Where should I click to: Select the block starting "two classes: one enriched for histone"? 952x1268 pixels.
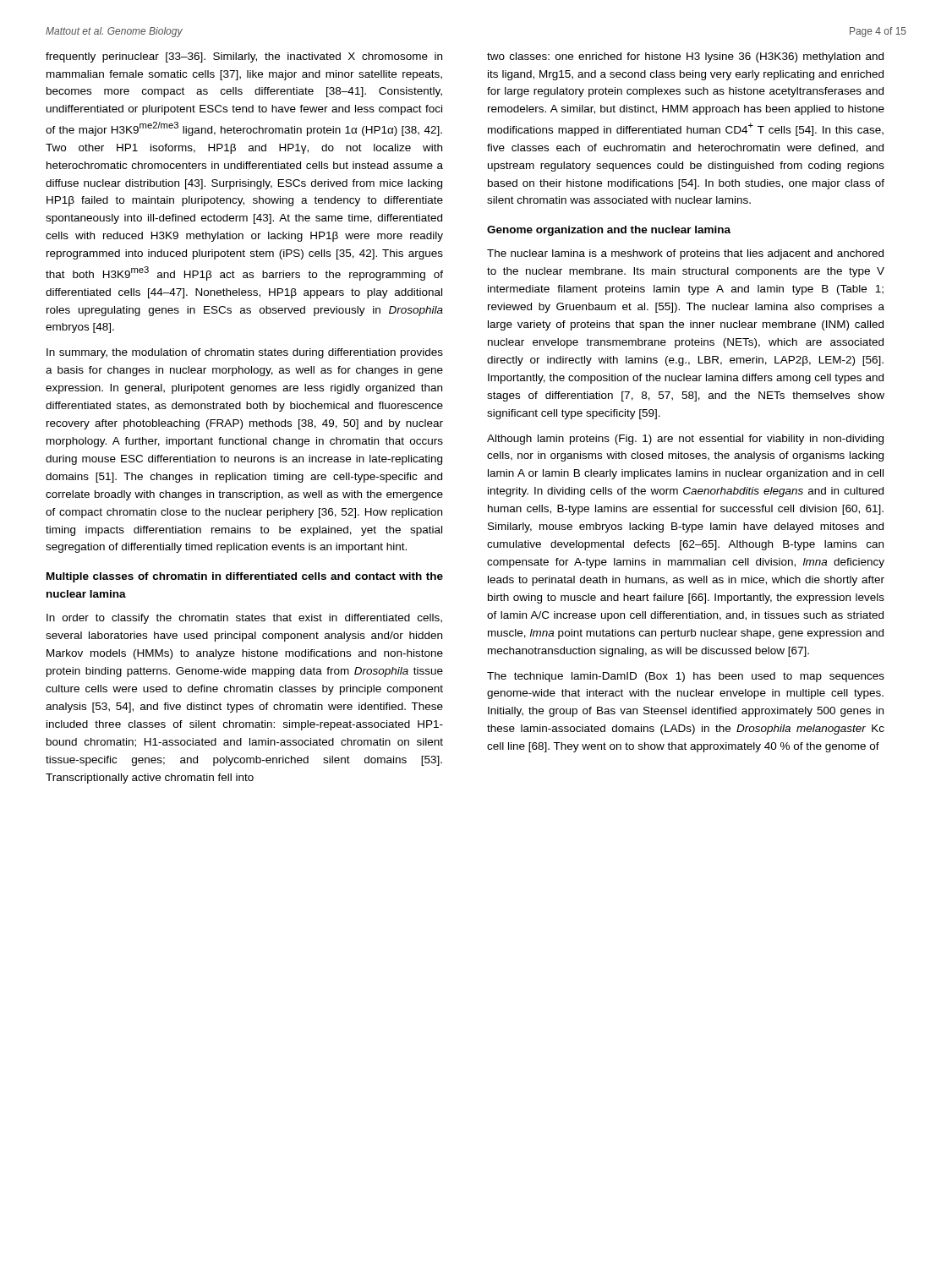tap(686, 129)
